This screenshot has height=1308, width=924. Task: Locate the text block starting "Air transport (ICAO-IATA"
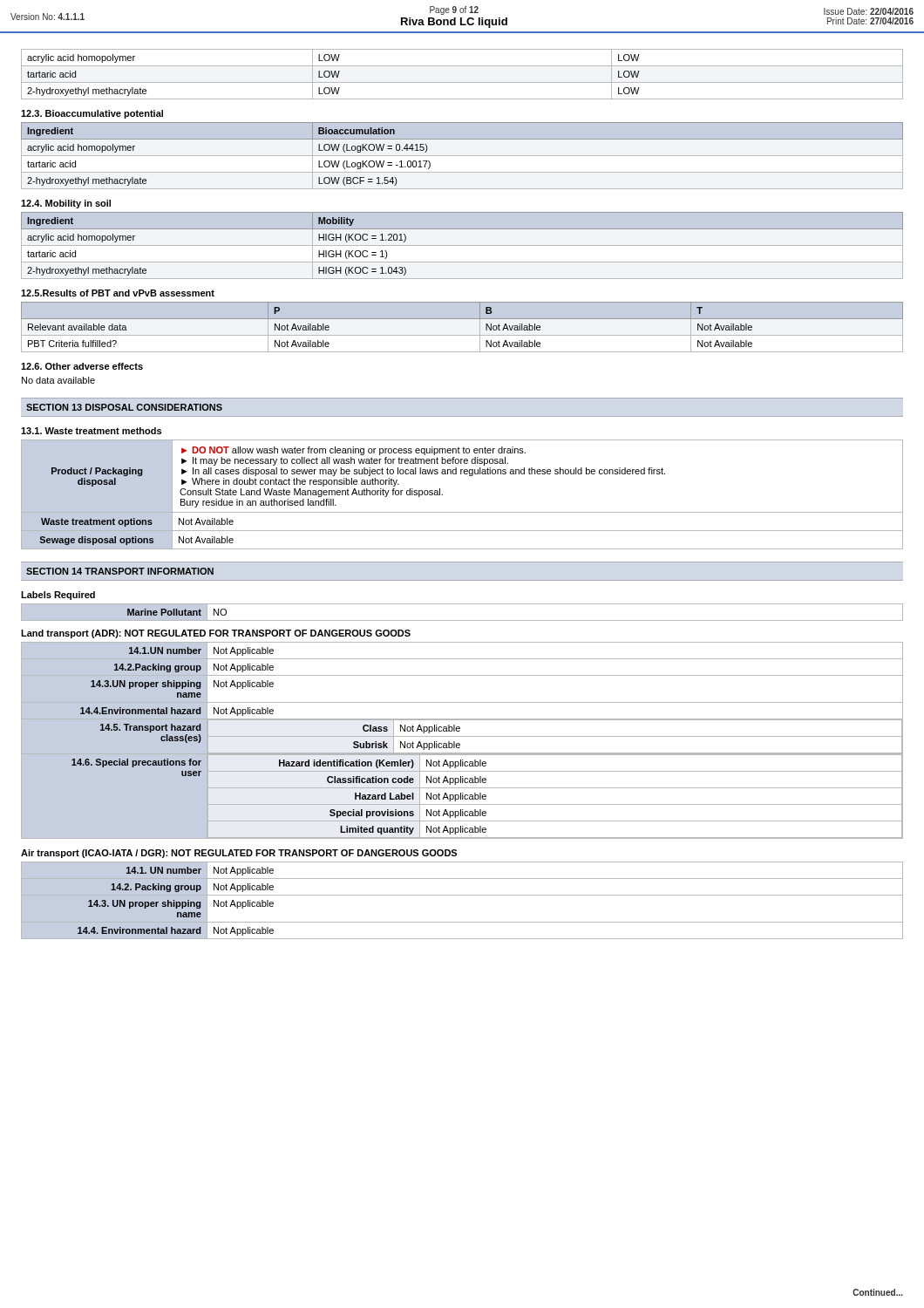(239, 853)
